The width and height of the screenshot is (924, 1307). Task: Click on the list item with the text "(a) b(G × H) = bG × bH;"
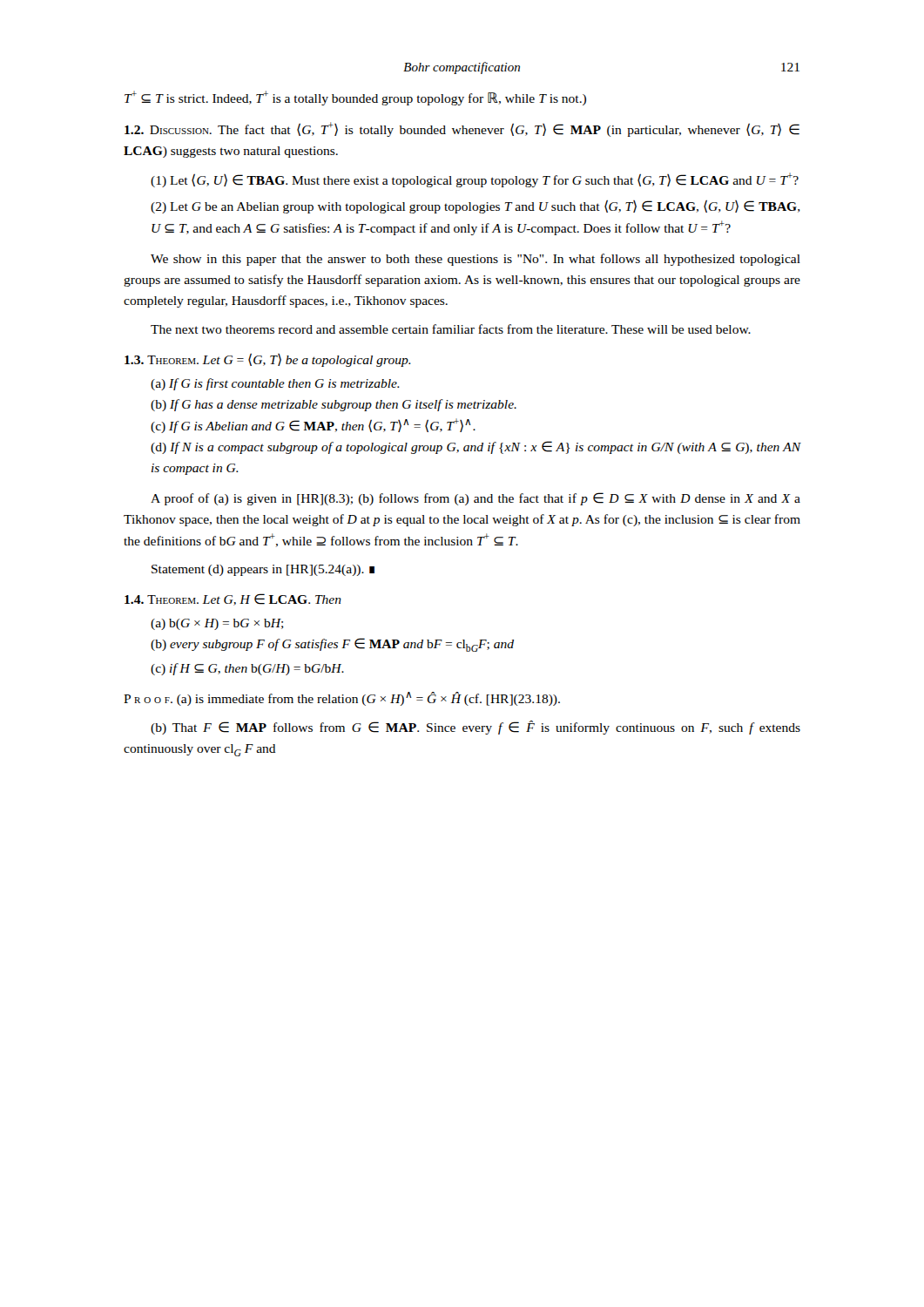[217, 624]
